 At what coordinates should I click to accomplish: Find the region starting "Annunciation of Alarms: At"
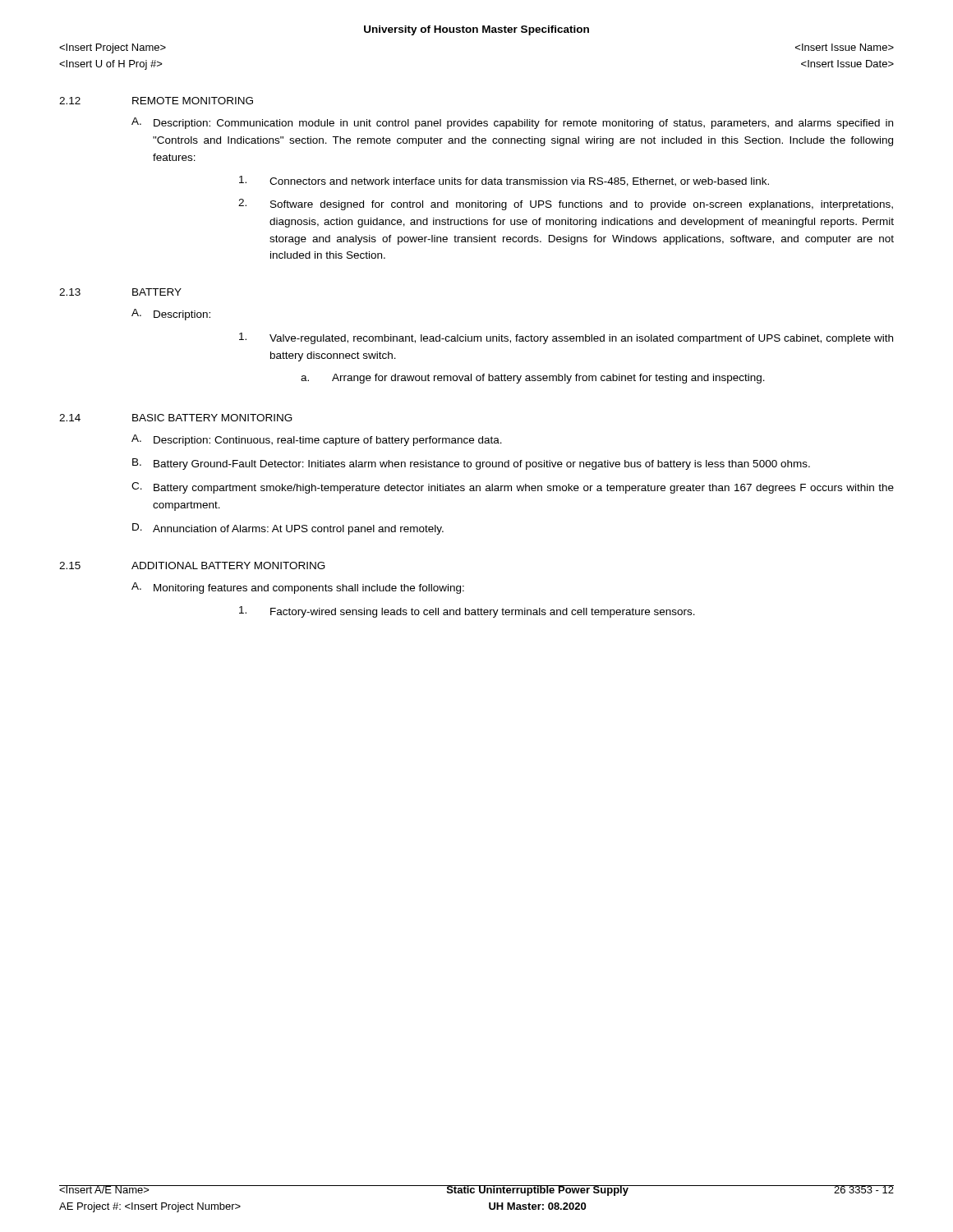298,528
